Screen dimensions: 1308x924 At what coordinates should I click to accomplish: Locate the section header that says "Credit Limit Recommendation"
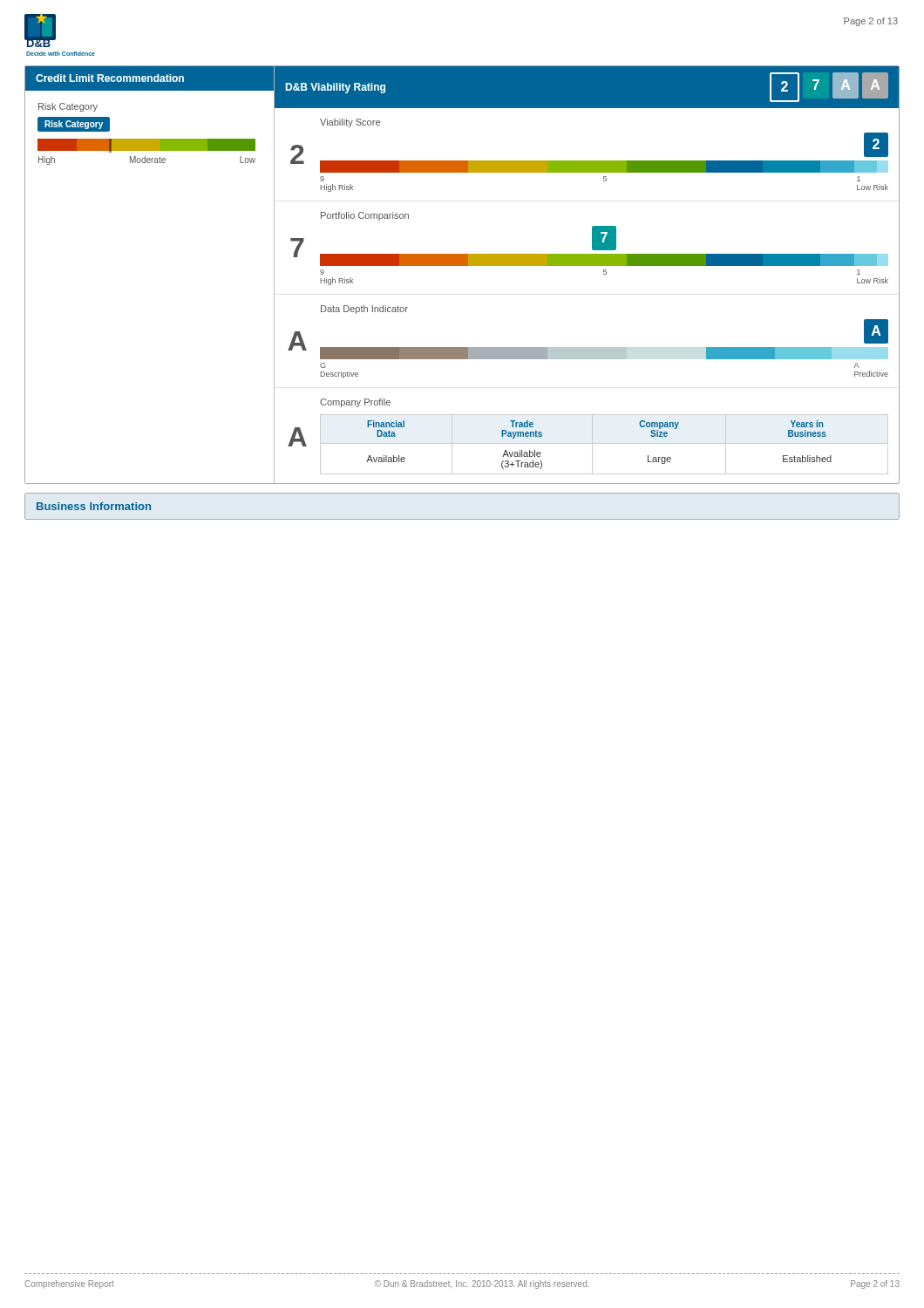point(110,78)
